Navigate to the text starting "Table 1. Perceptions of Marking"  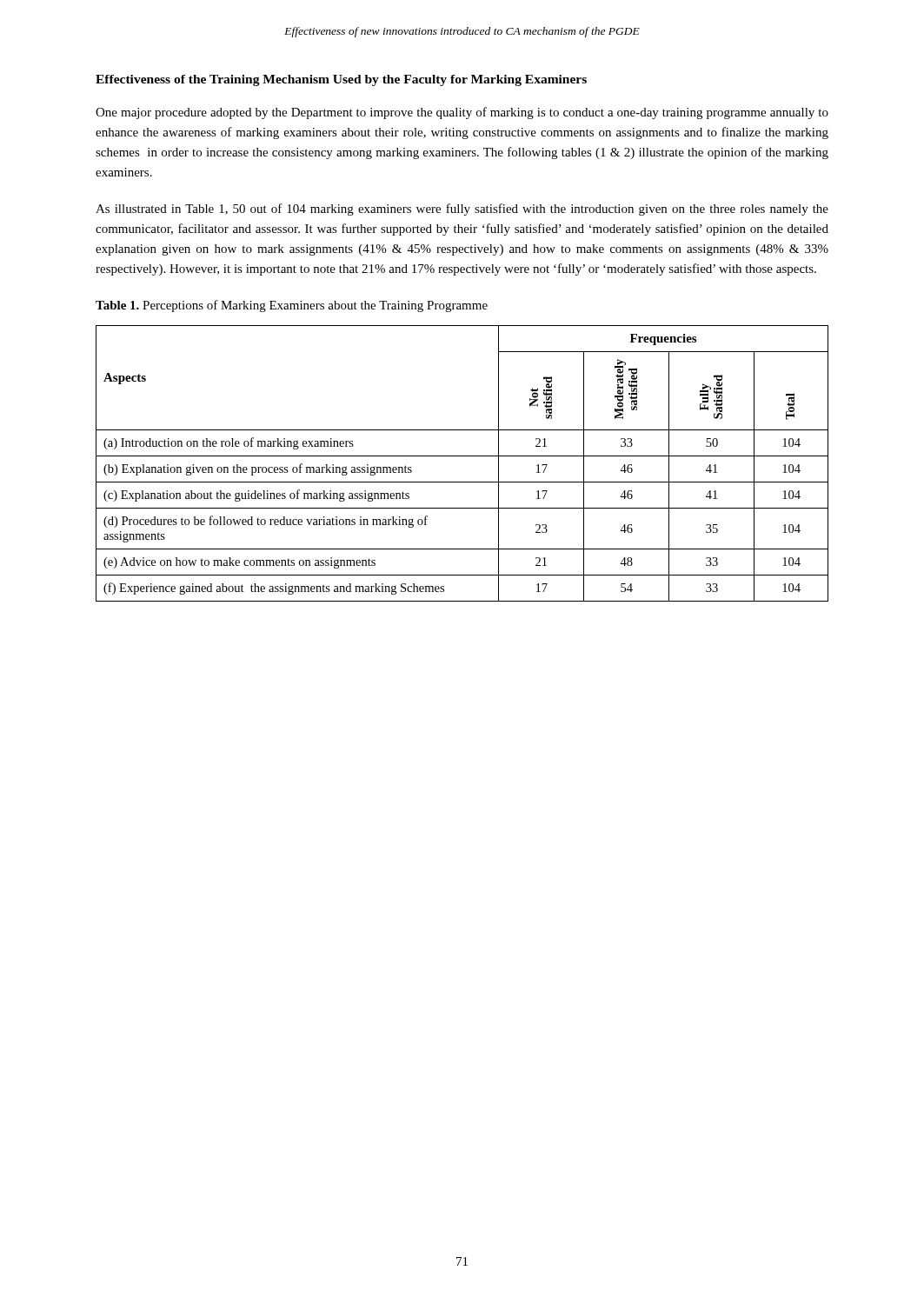click(x=292, y=305)
